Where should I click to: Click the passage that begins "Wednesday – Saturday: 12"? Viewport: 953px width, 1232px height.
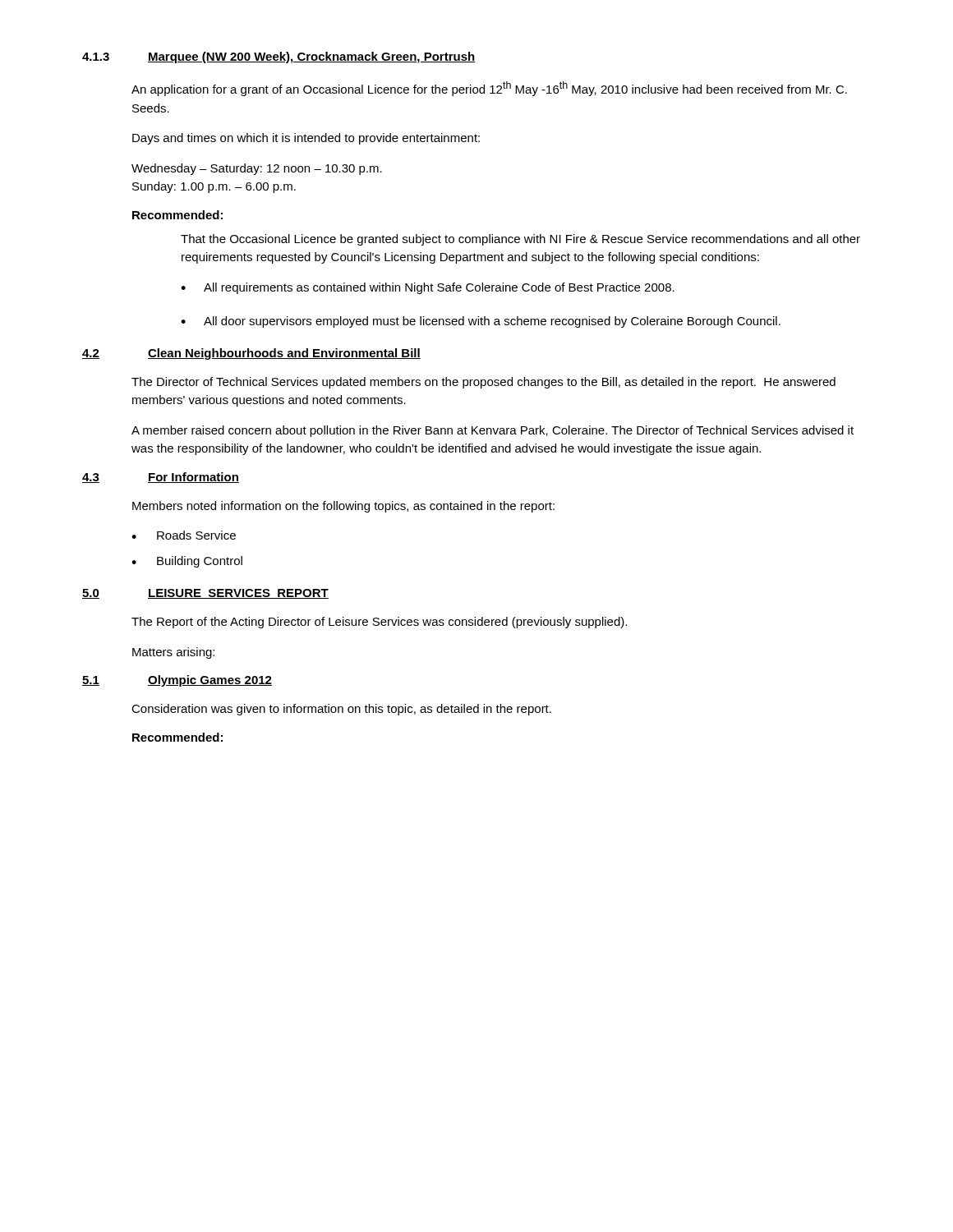click(x=257, y=177)
